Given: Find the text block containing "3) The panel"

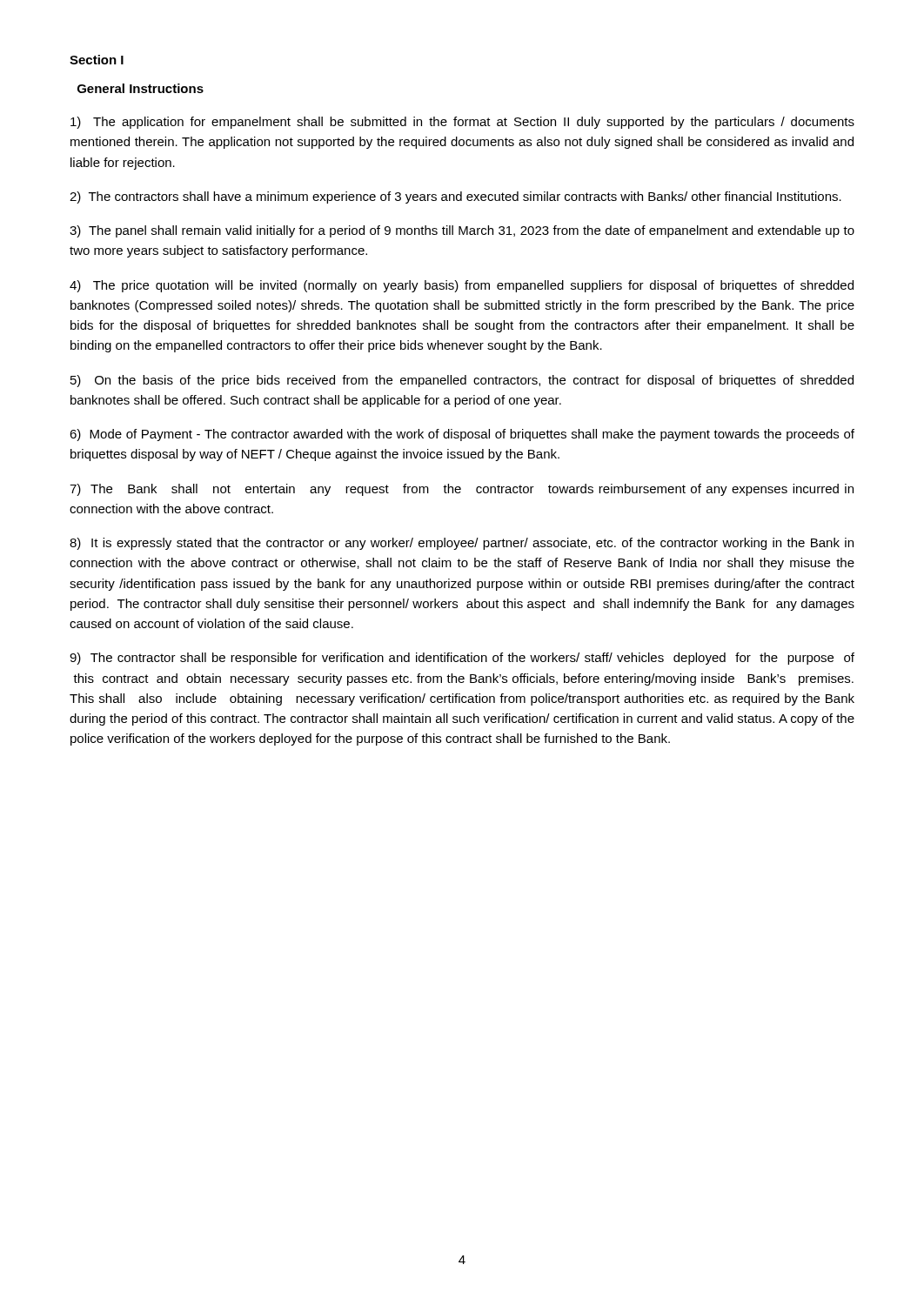Looking at the screenshot, I should coord(462,240).
